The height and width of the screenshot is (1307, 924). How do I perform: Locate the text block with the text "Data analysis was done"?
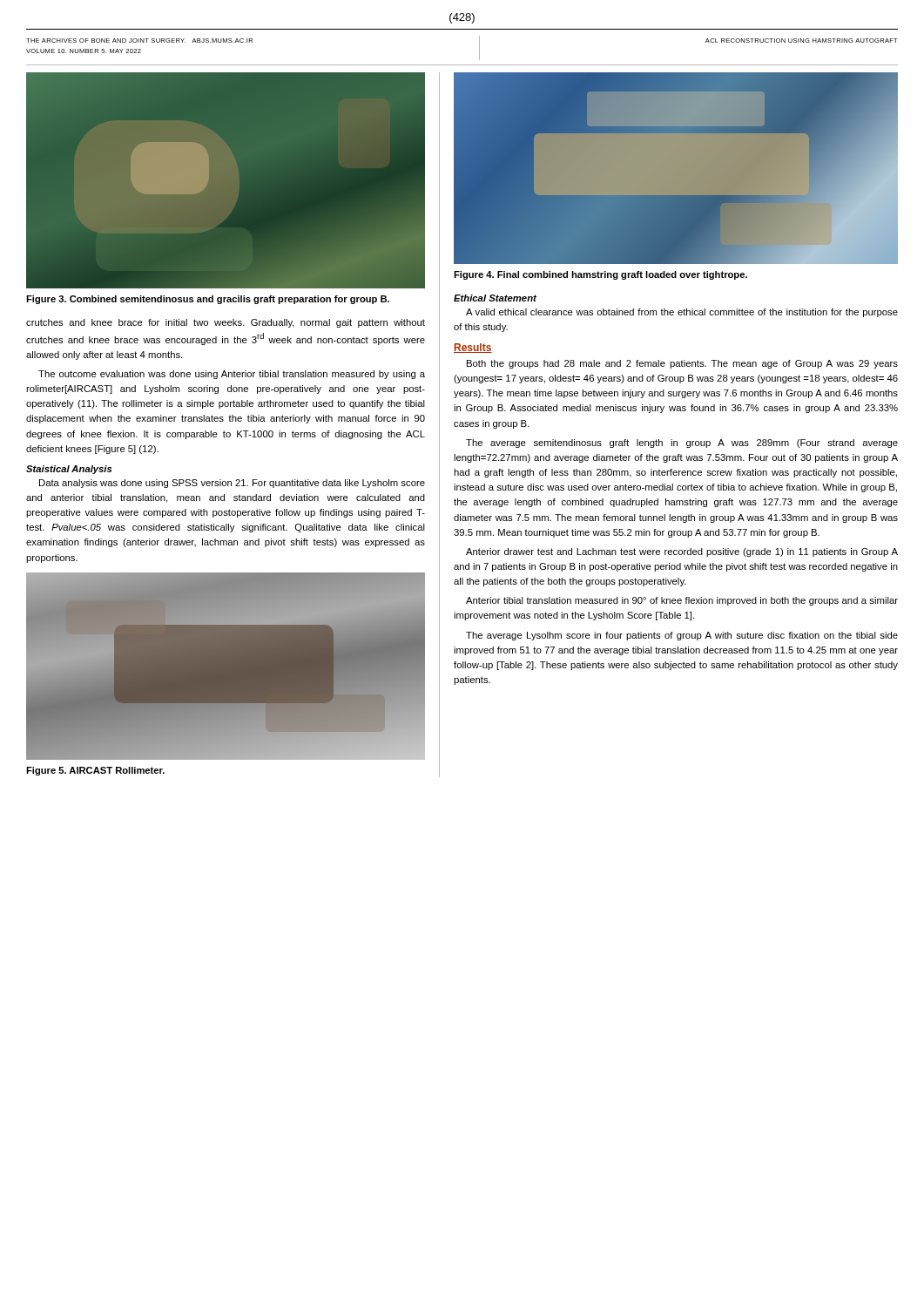tap(226, 520)
